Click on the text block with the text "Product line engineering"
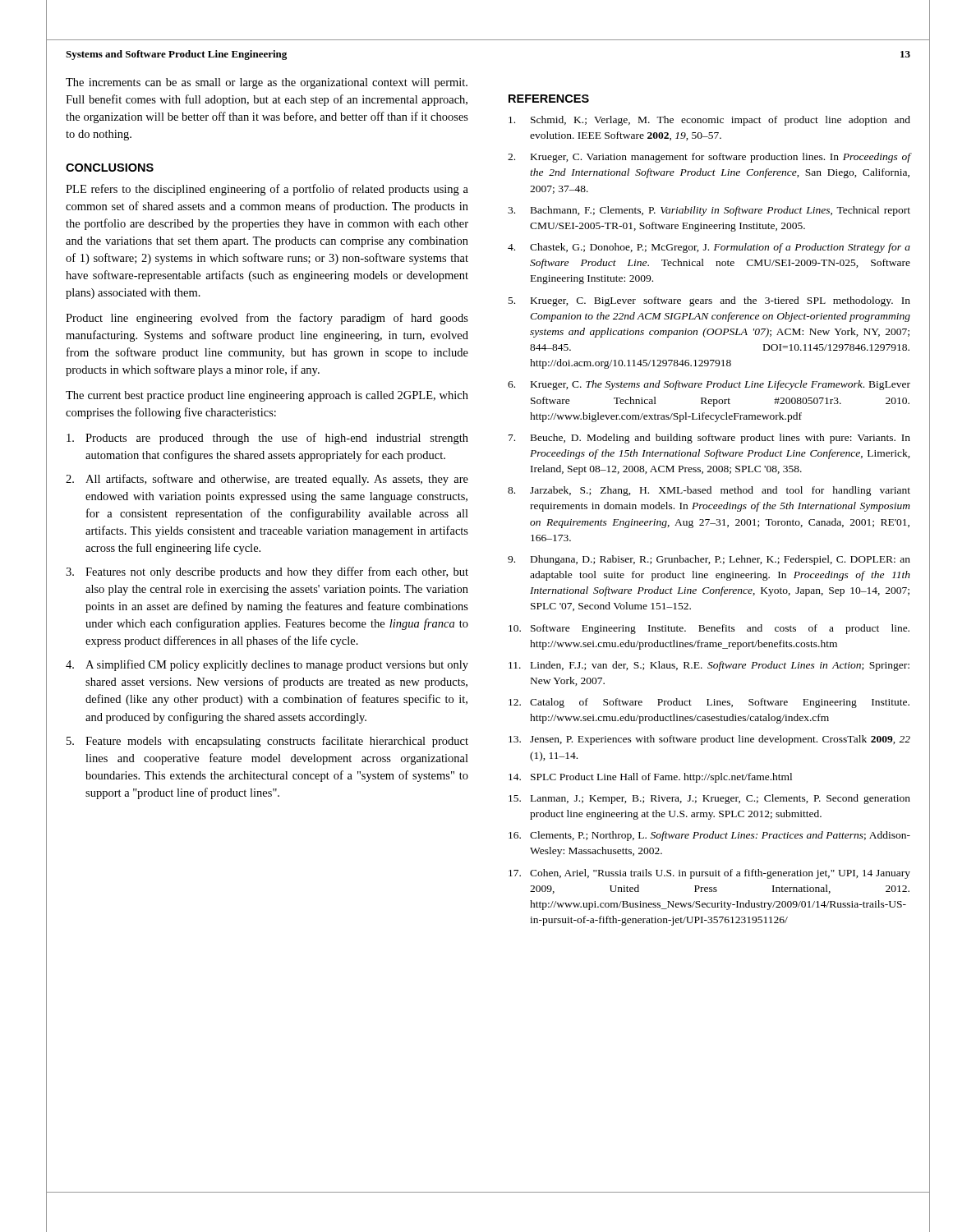 (267, 344)
